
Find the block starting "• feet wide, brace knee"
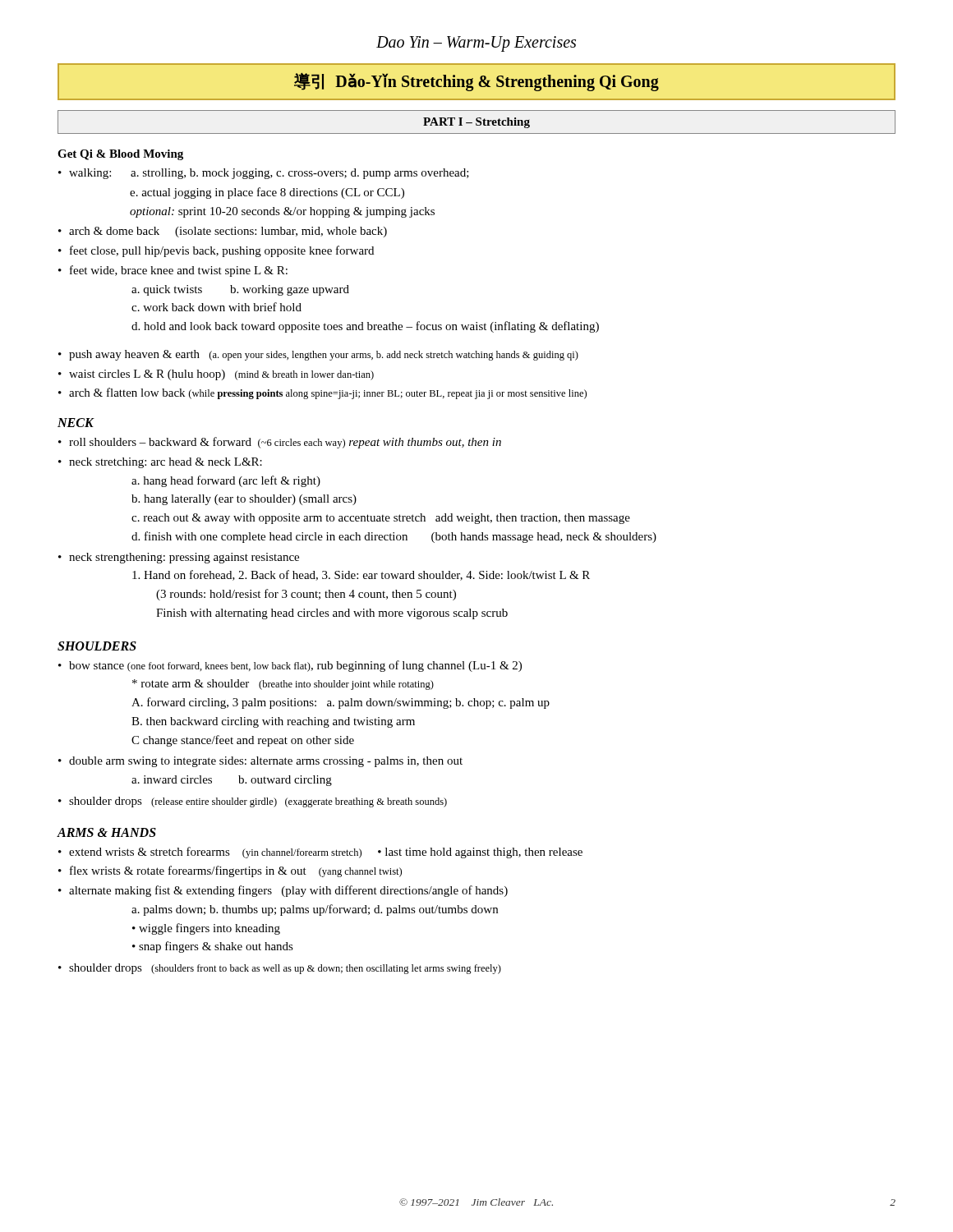173,271
